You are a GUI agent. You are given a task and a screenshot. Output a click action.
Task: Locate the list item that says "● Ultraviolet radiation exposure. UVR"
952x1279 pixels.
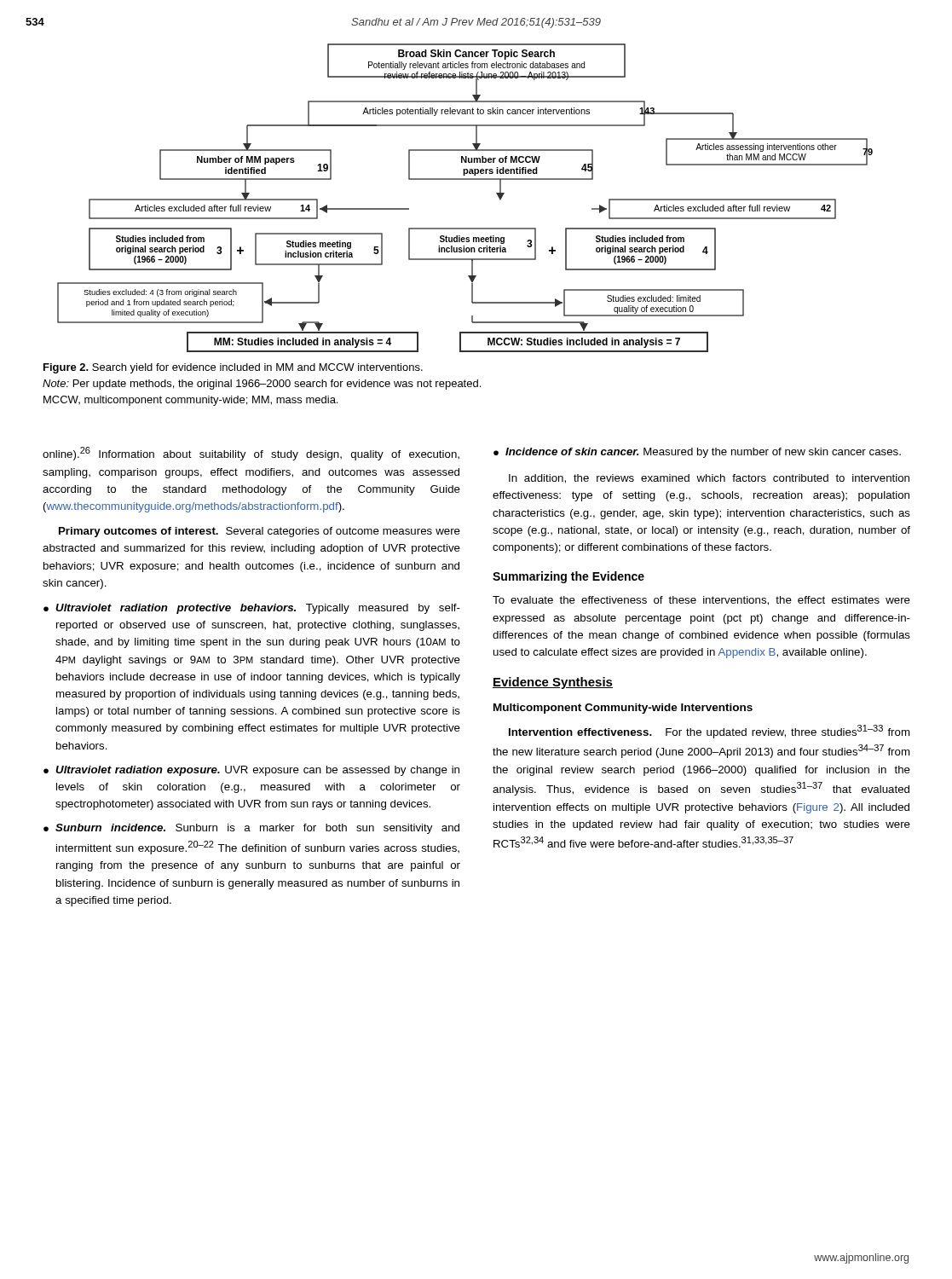pyautogui.click(x=251, y=787)
